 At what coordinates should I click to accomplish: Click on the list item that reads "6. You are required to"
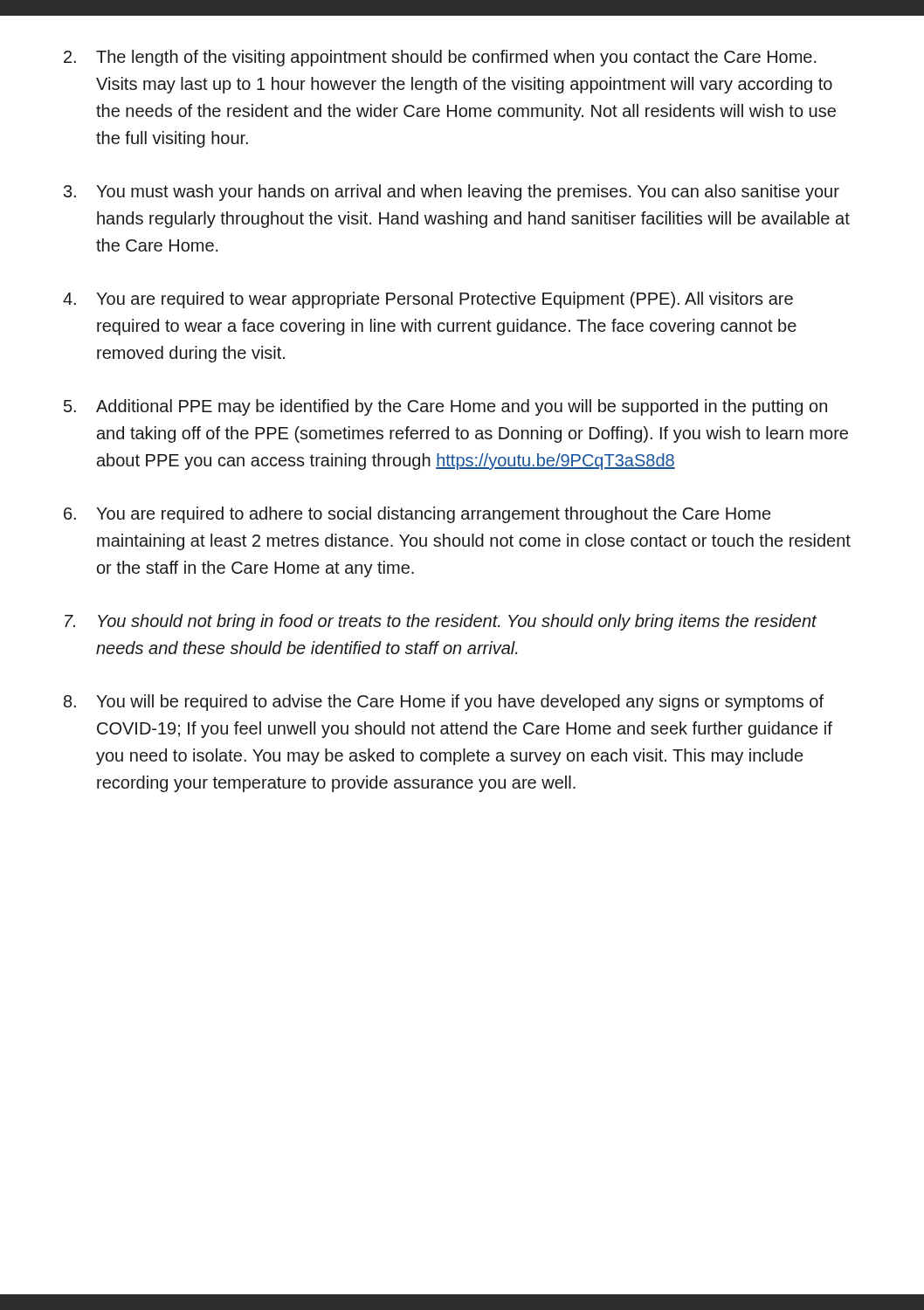pos(462,541)
